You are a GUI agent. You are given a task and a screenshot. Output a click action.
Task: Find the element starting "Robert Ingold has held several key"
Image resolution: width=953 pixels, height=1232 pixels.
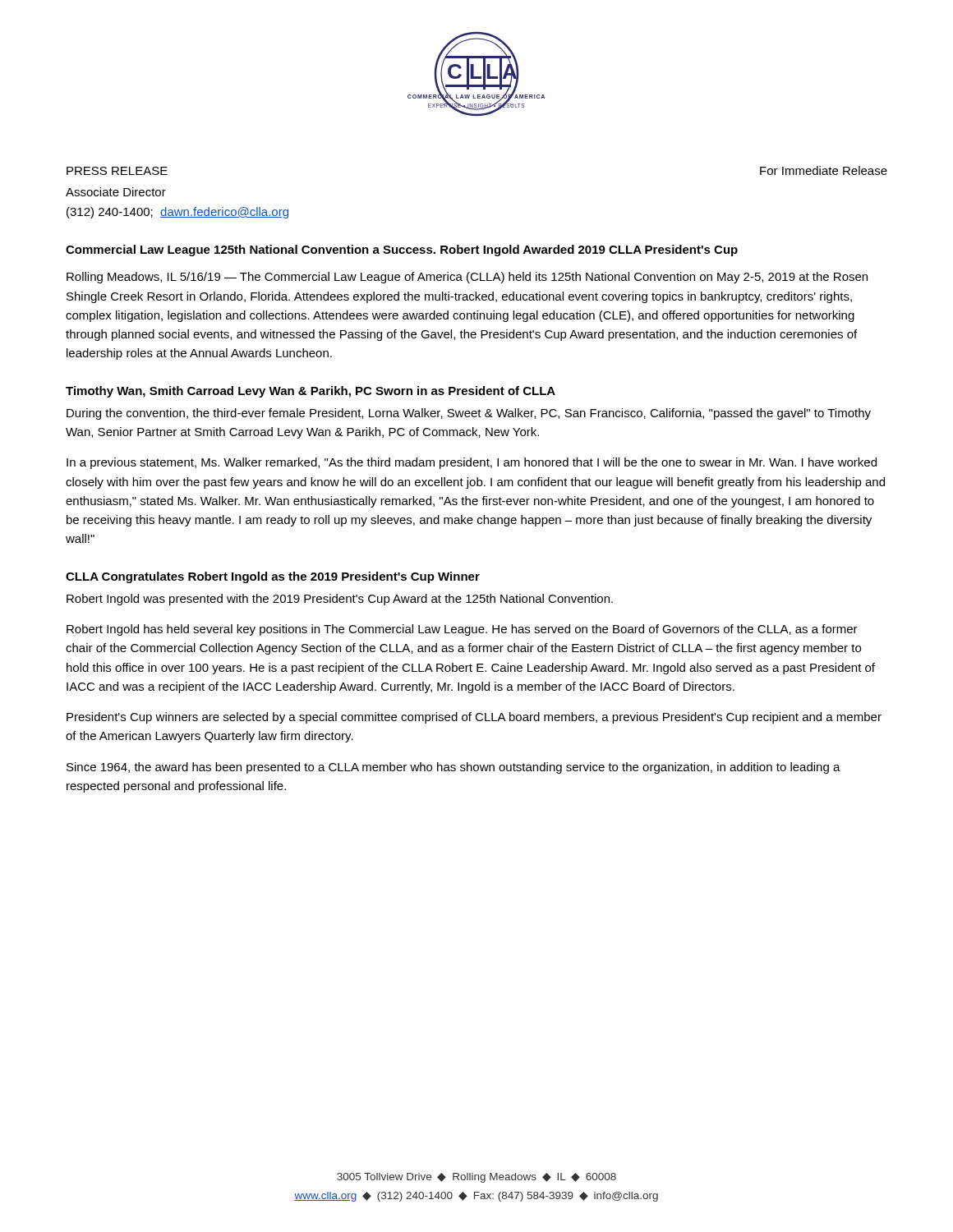(470, 657)
